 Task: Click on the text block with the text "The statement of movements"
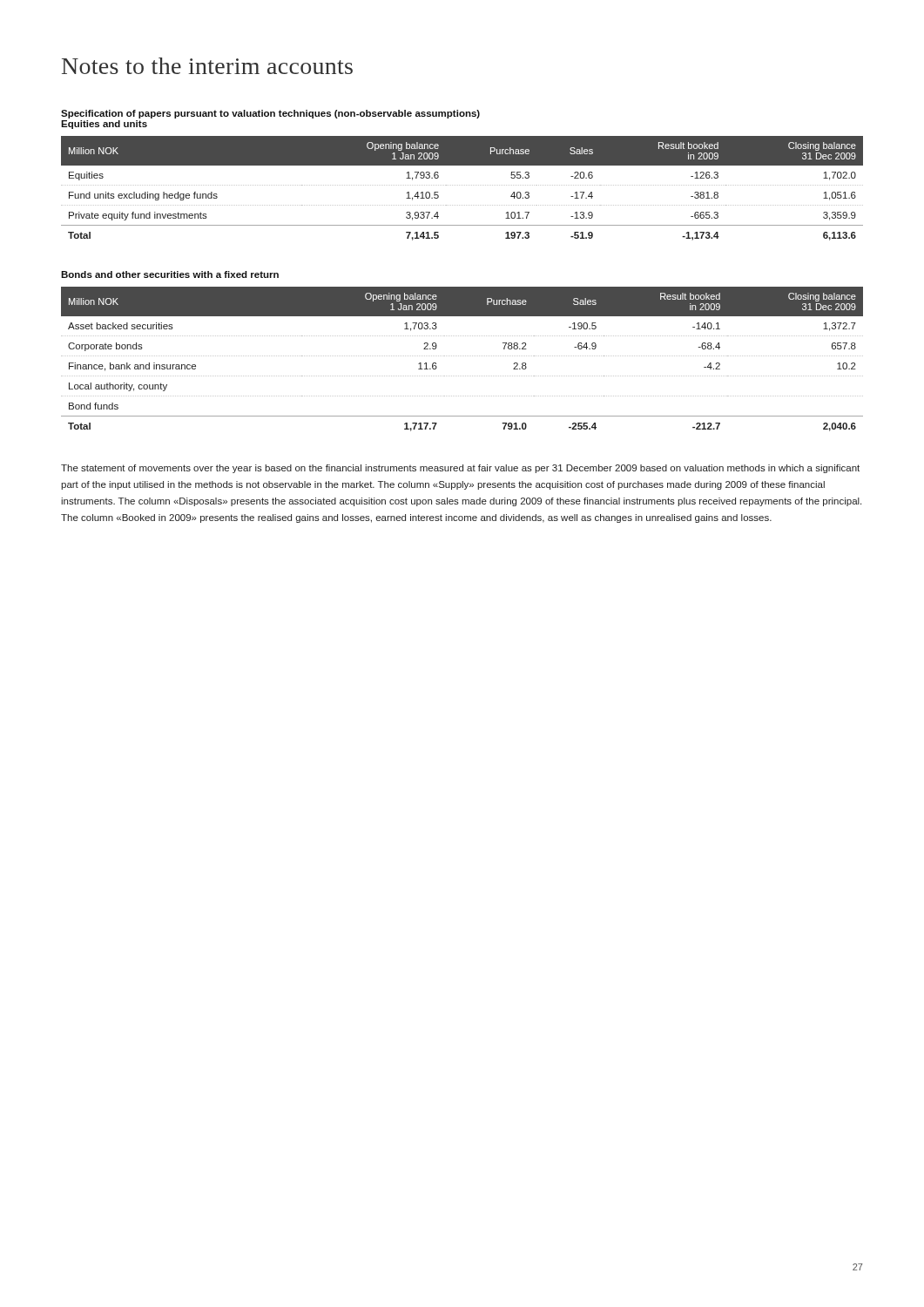pos(462,493)
